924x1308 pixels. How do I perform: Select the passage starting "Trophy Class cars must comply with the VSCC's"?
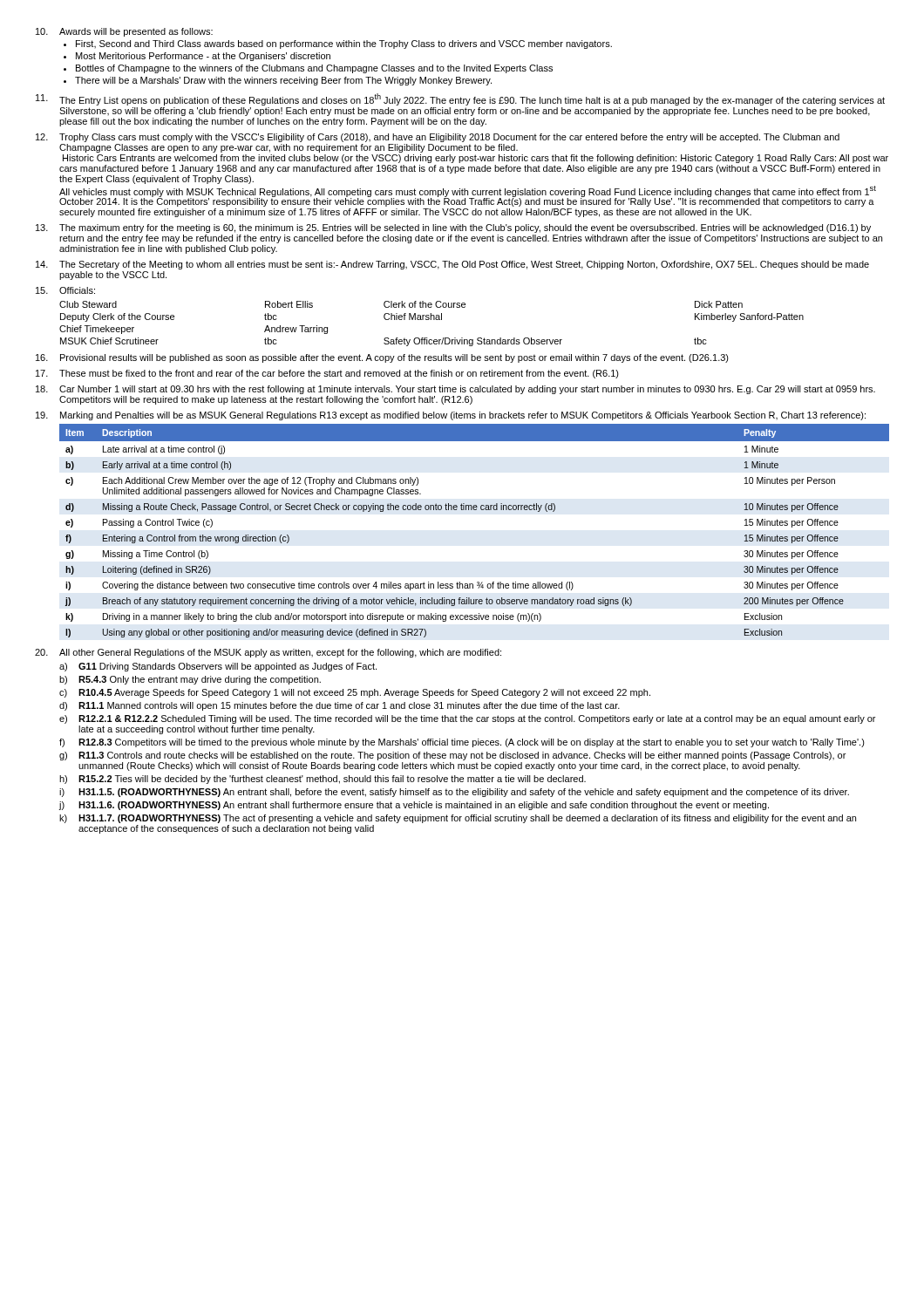(x=462, y=174)
